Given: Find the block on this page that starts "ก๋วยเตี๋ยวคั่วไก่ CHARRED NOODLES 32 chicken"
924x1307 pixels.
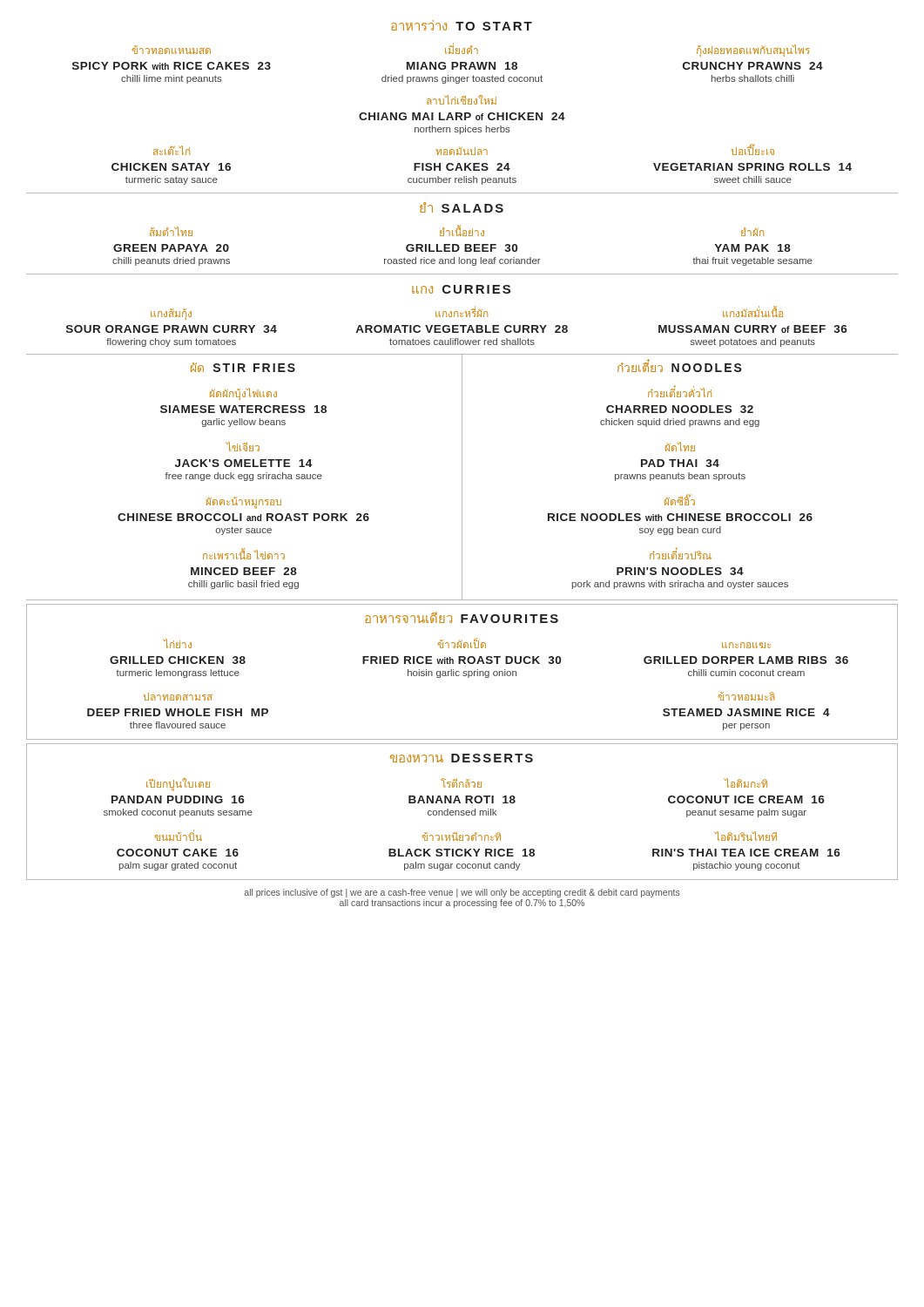Looking at the screenshot, I should (x=680, y=406).
